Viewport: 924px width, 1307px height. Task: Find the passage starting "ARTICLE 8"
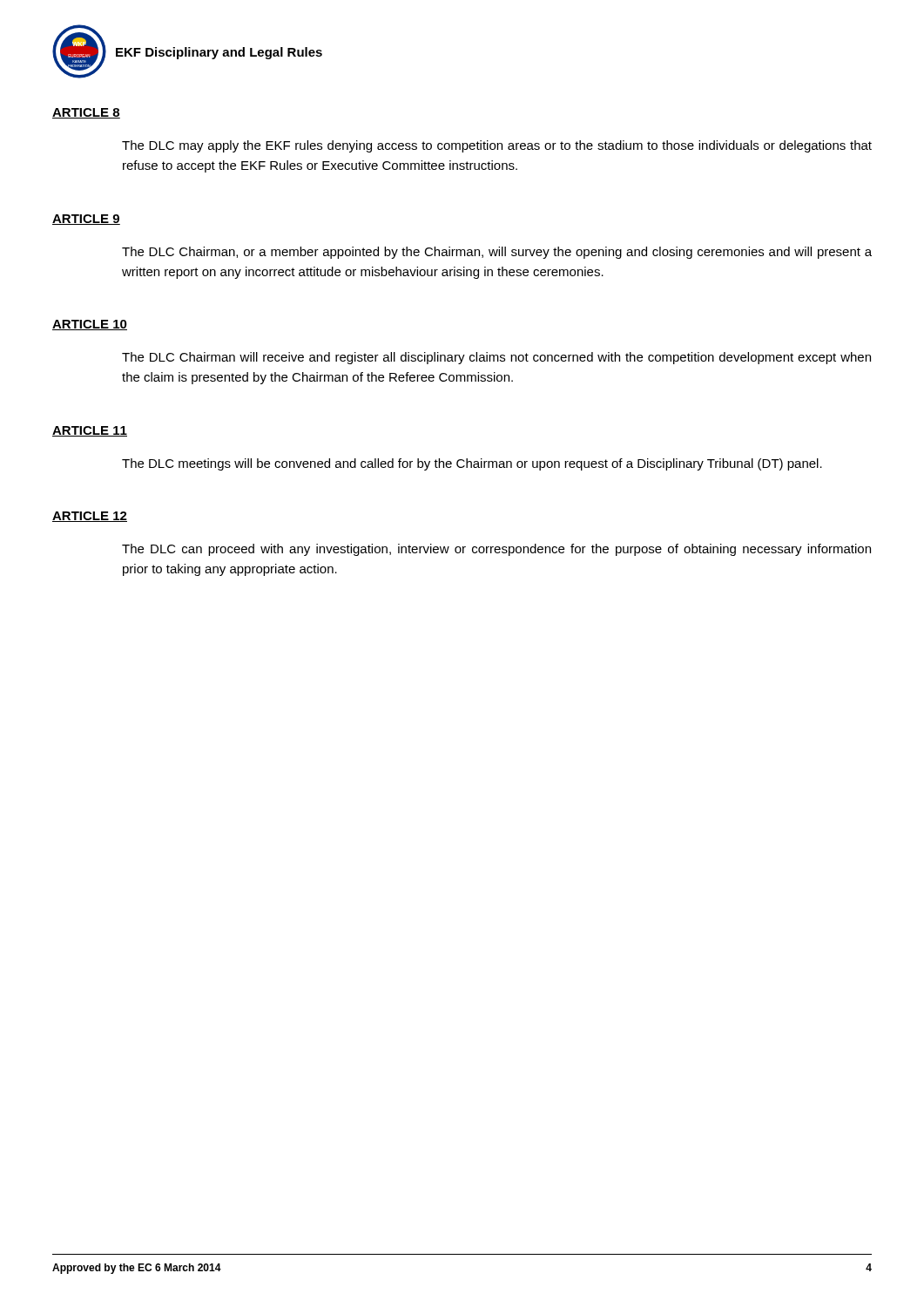(x=86, y=112)
